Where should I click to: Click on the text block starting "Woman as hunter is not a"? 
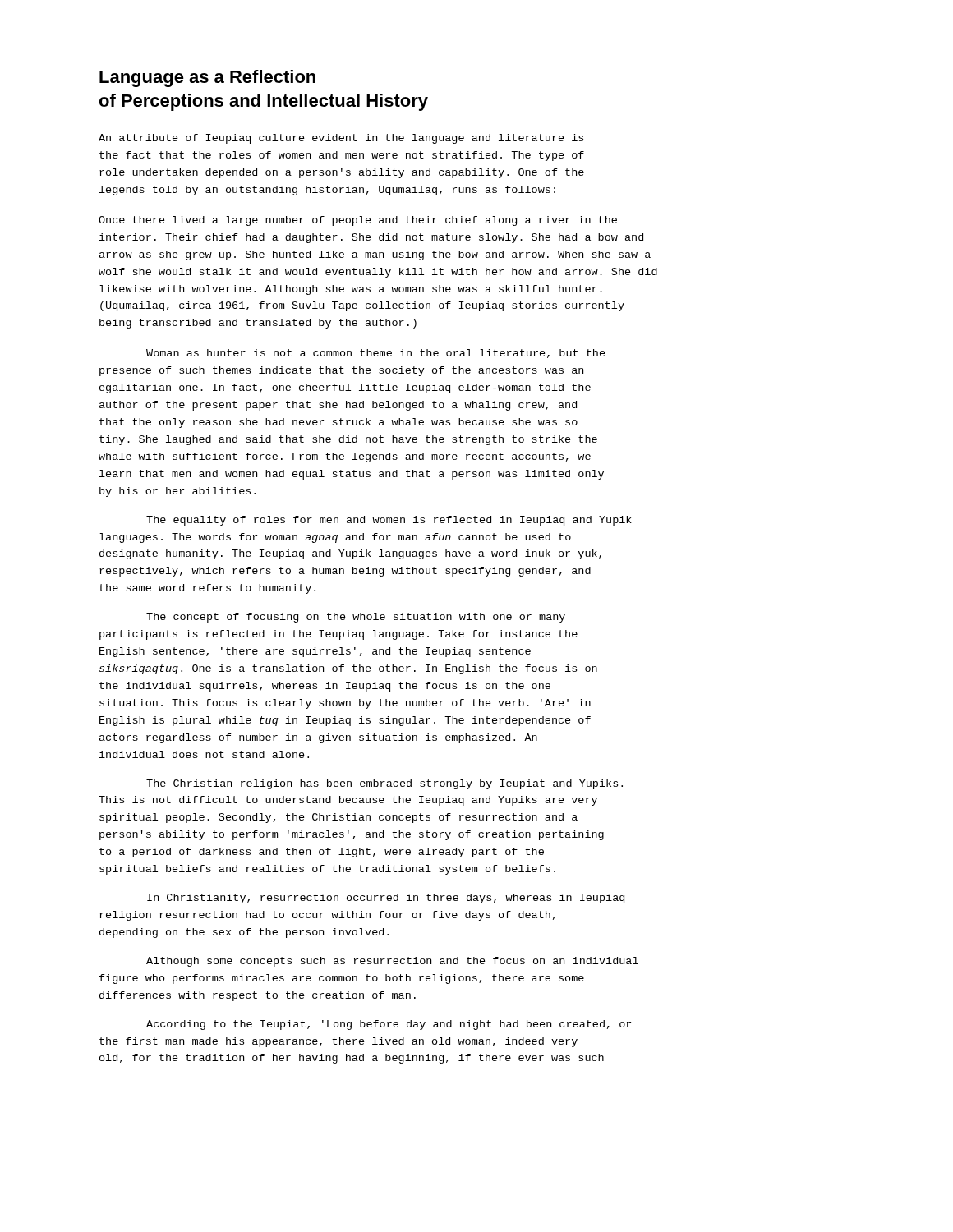pyautogui.click(x=352, y=423)
